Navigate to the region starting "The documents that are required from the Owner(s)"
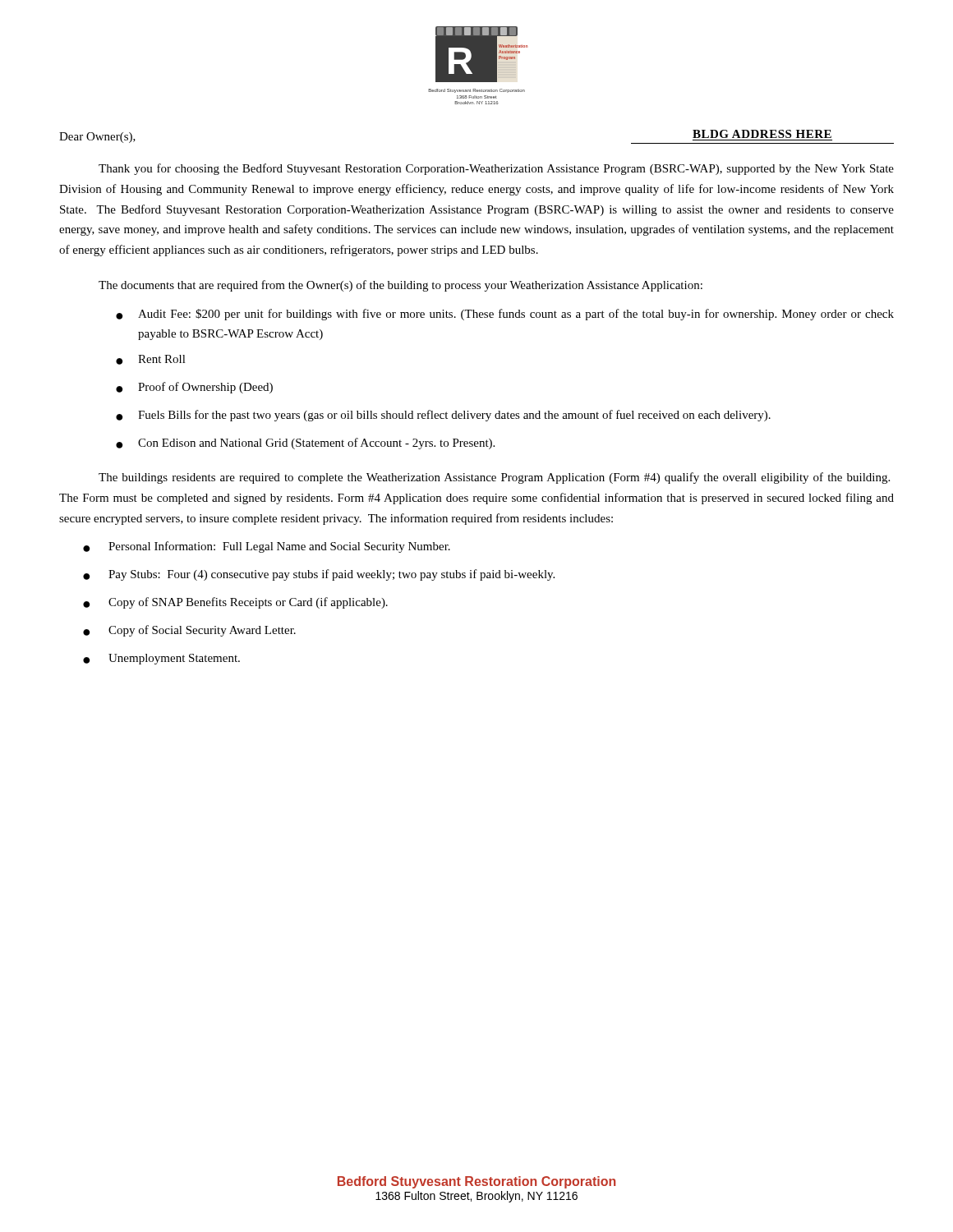 point(401,285)
